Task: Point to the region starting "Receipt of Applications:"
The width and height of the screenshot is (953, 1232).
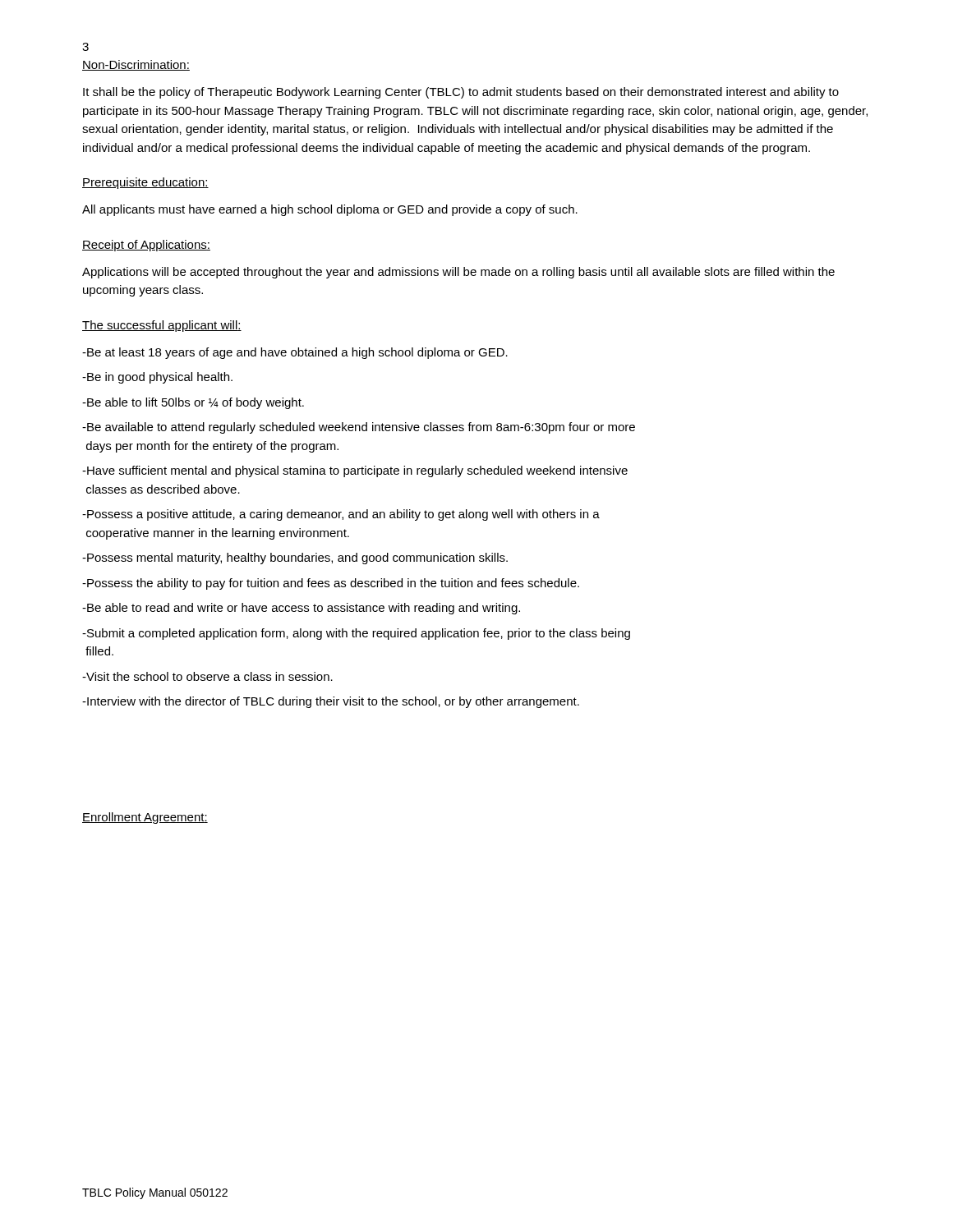Action: pos(146,244)
